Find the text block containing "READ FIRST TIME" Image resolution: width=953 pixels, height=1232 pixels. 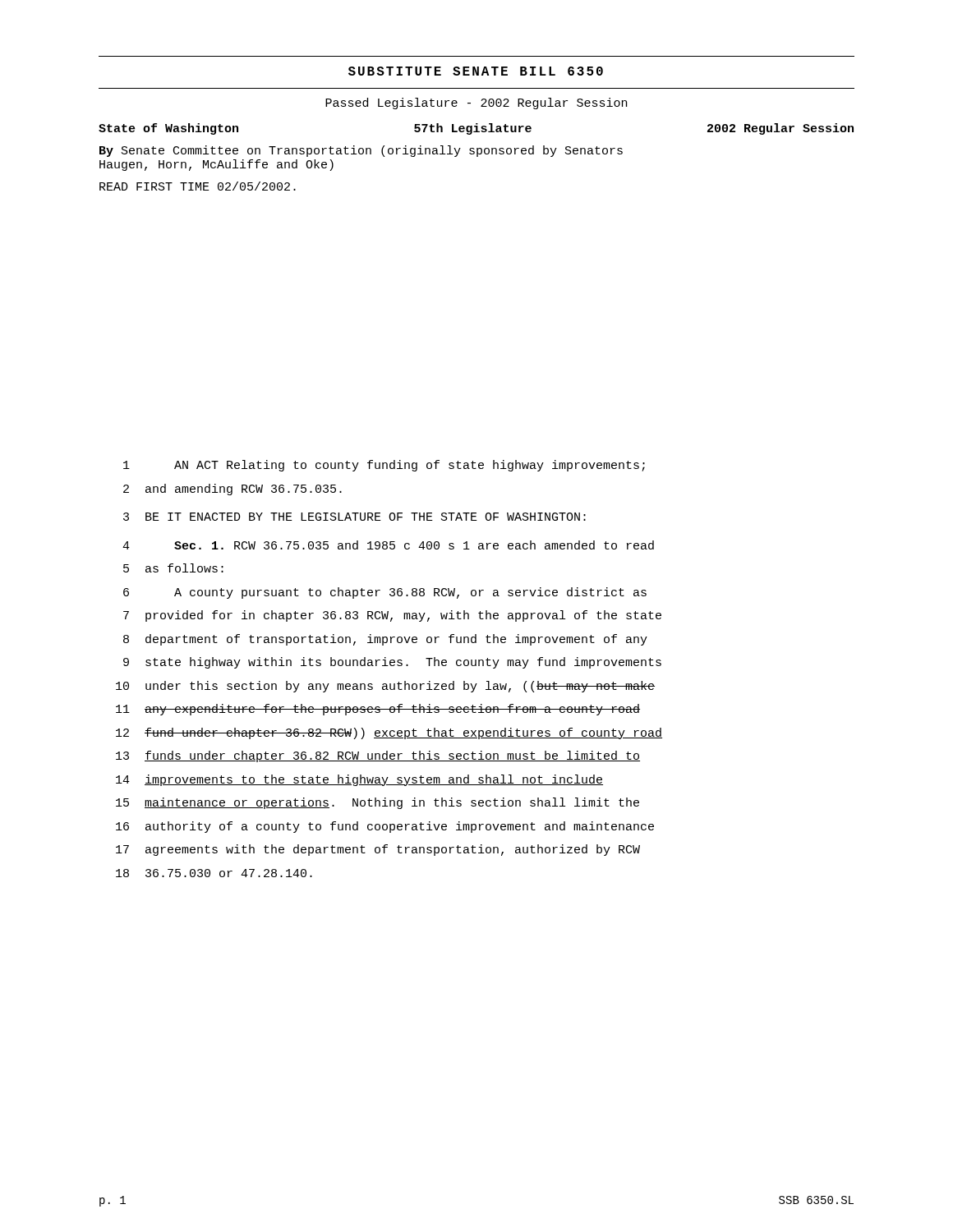(x=198, y=188)
